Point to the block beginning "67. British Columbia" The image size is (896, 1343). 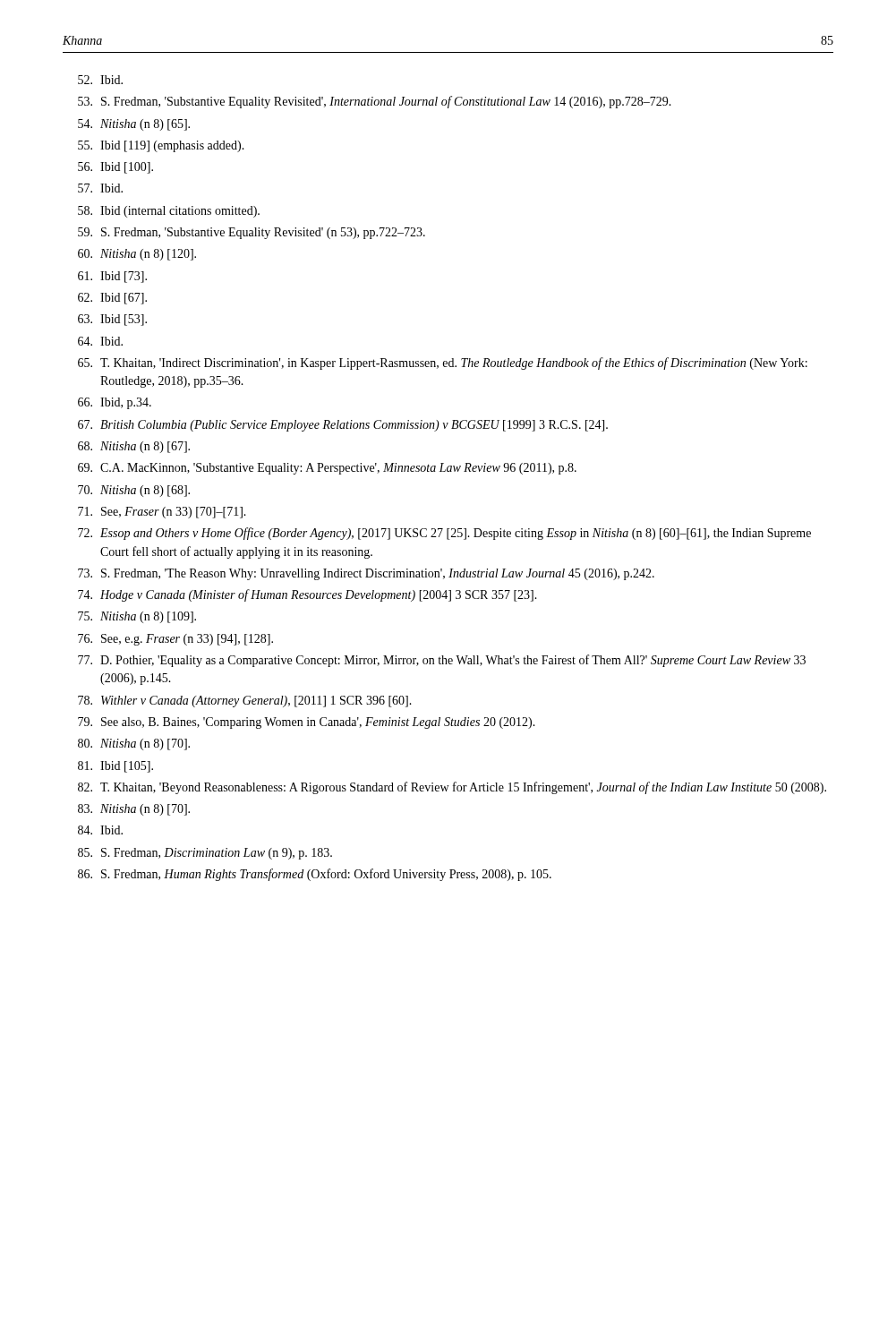tap(448, 425)
